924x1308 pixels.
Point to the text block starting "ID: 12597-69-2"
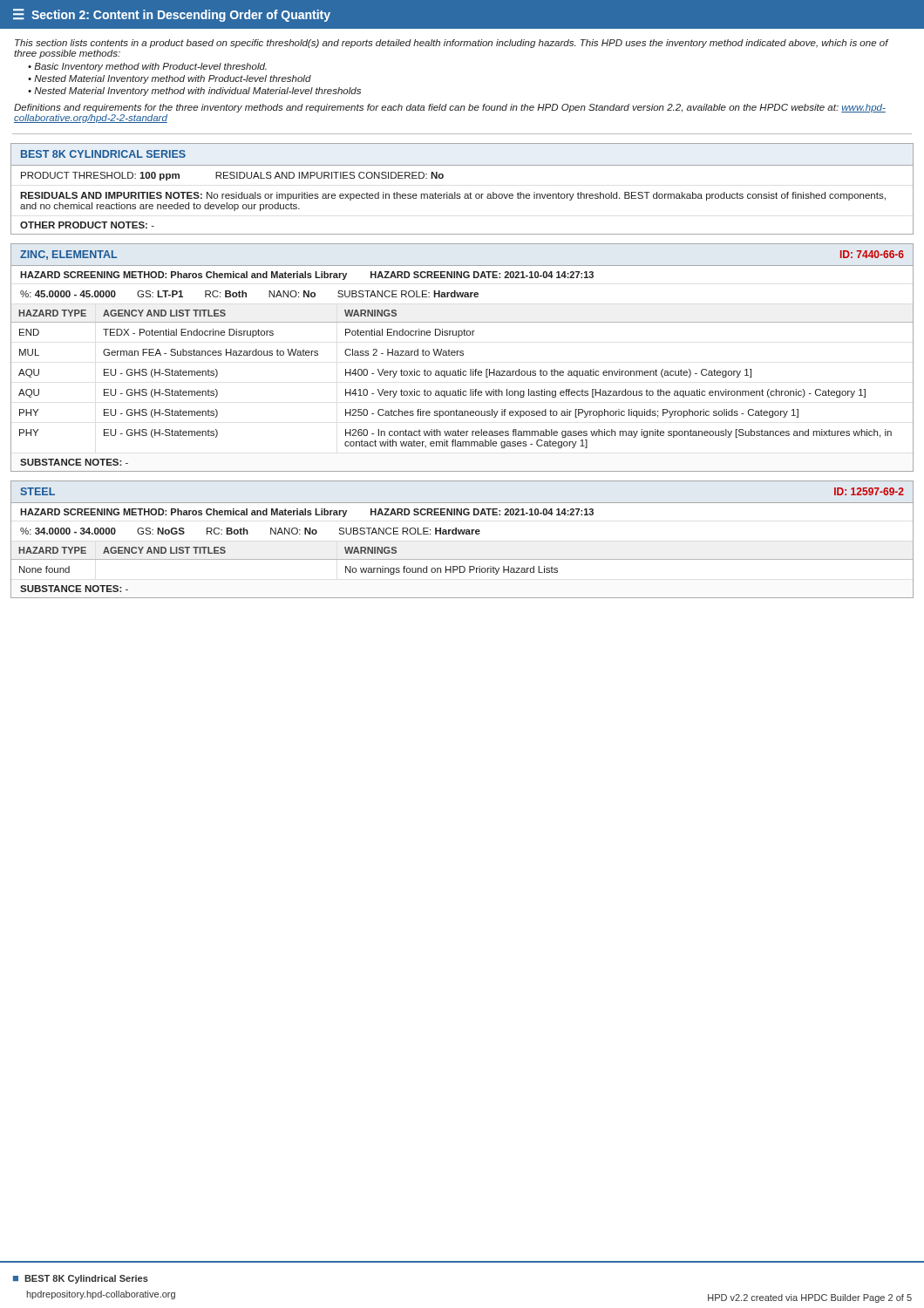(869, 492)
